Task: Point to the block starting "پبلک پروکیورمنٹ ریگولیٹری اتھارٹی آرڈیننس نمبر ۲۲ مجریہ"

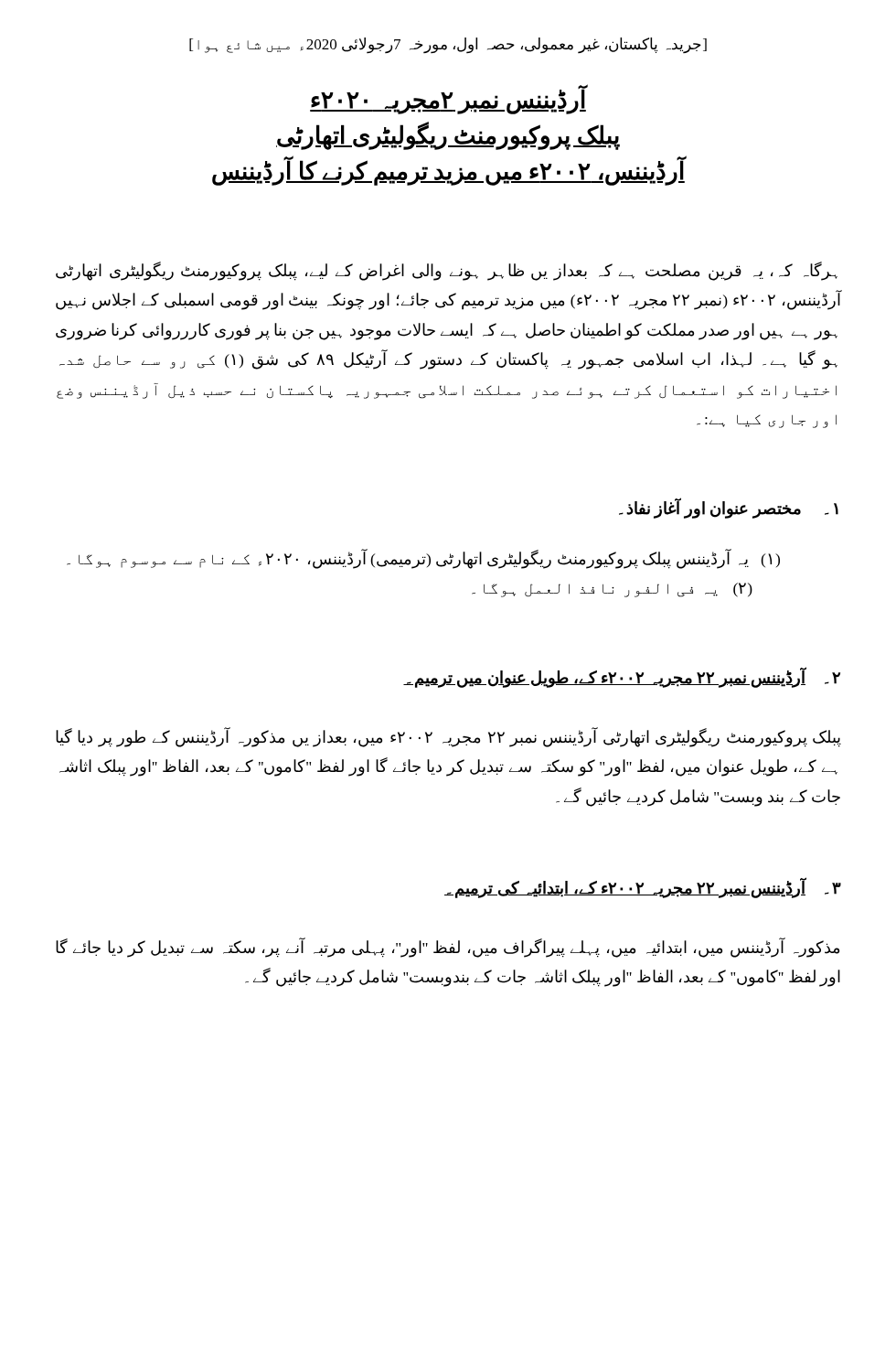Action: pos(448,767)
